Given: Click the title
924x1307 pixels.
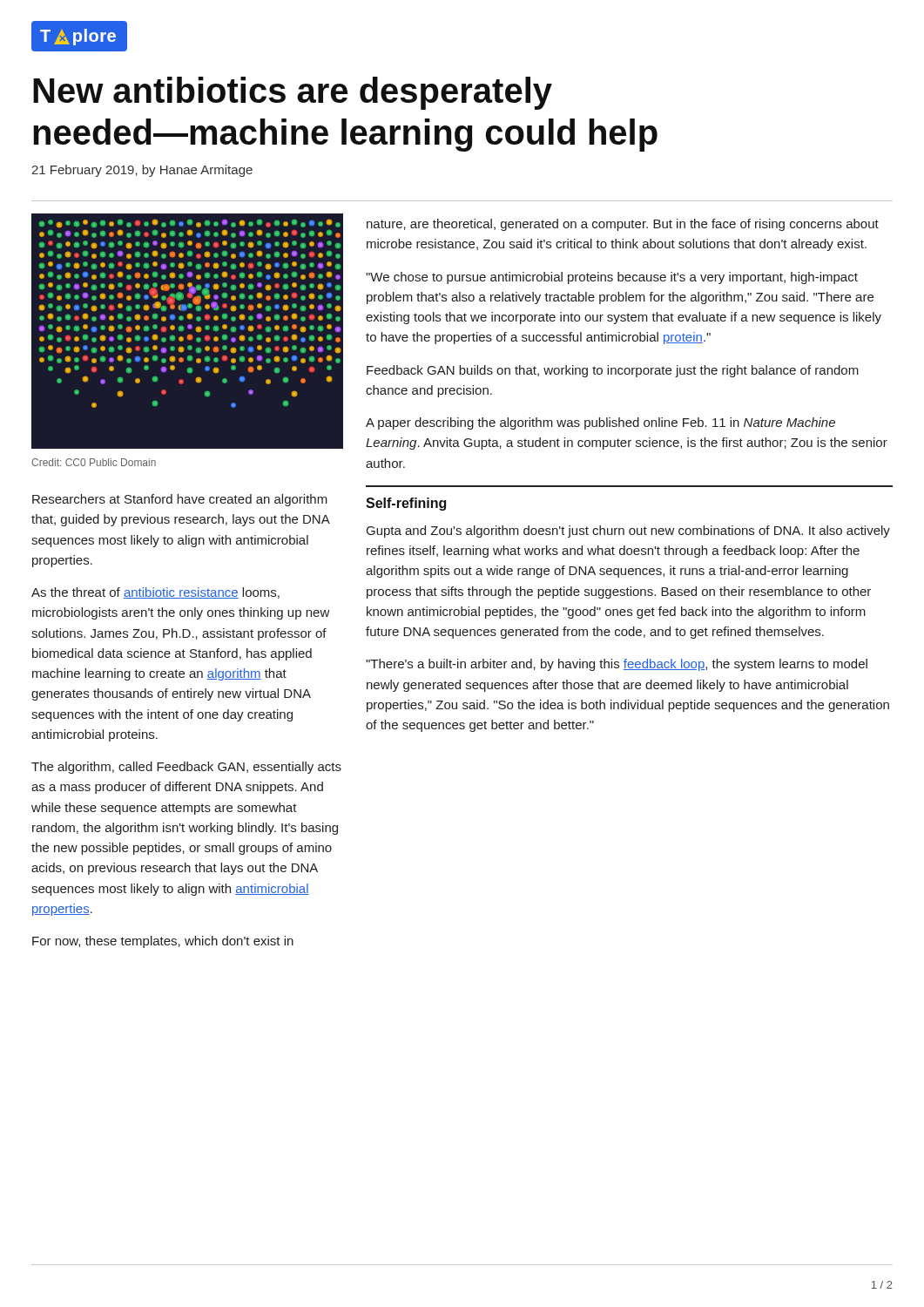Looking at the screenshot, I should pyautogui.click(x=462, y=123).
